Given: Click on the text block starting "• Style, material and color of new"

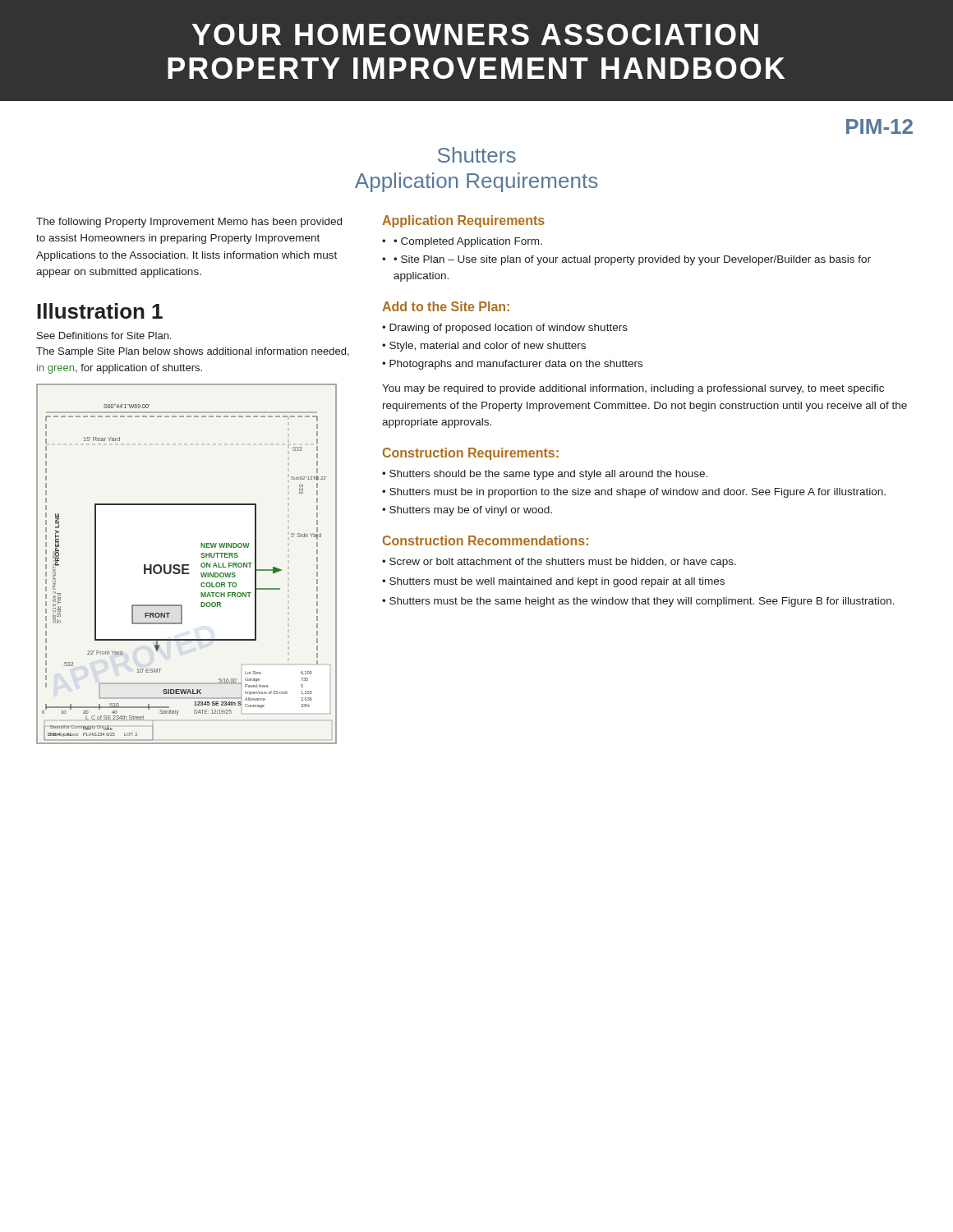Looking at the screenshot, I should [484, 345].
